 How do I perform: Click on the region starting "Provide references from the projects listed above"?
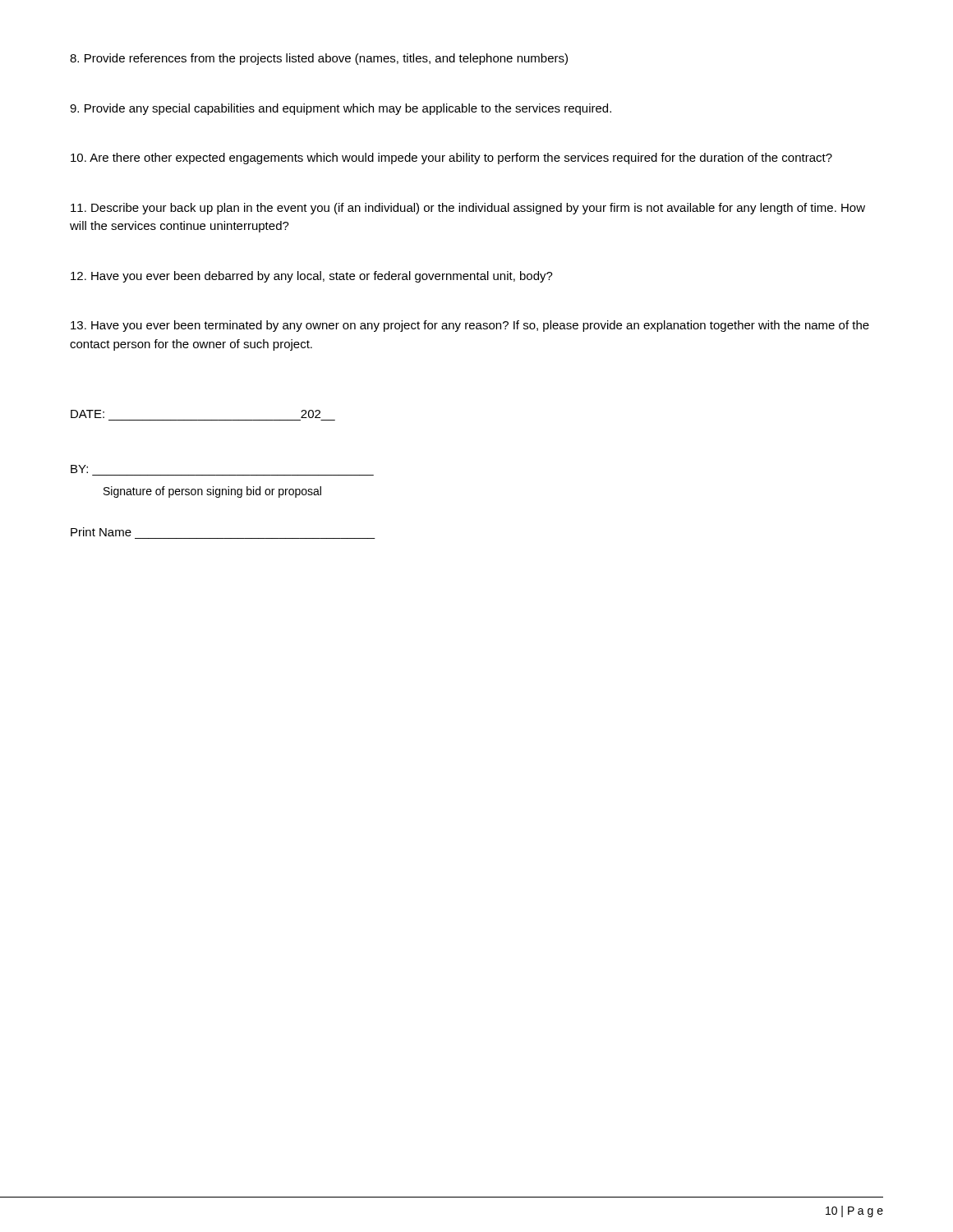[x=319, y=58]
